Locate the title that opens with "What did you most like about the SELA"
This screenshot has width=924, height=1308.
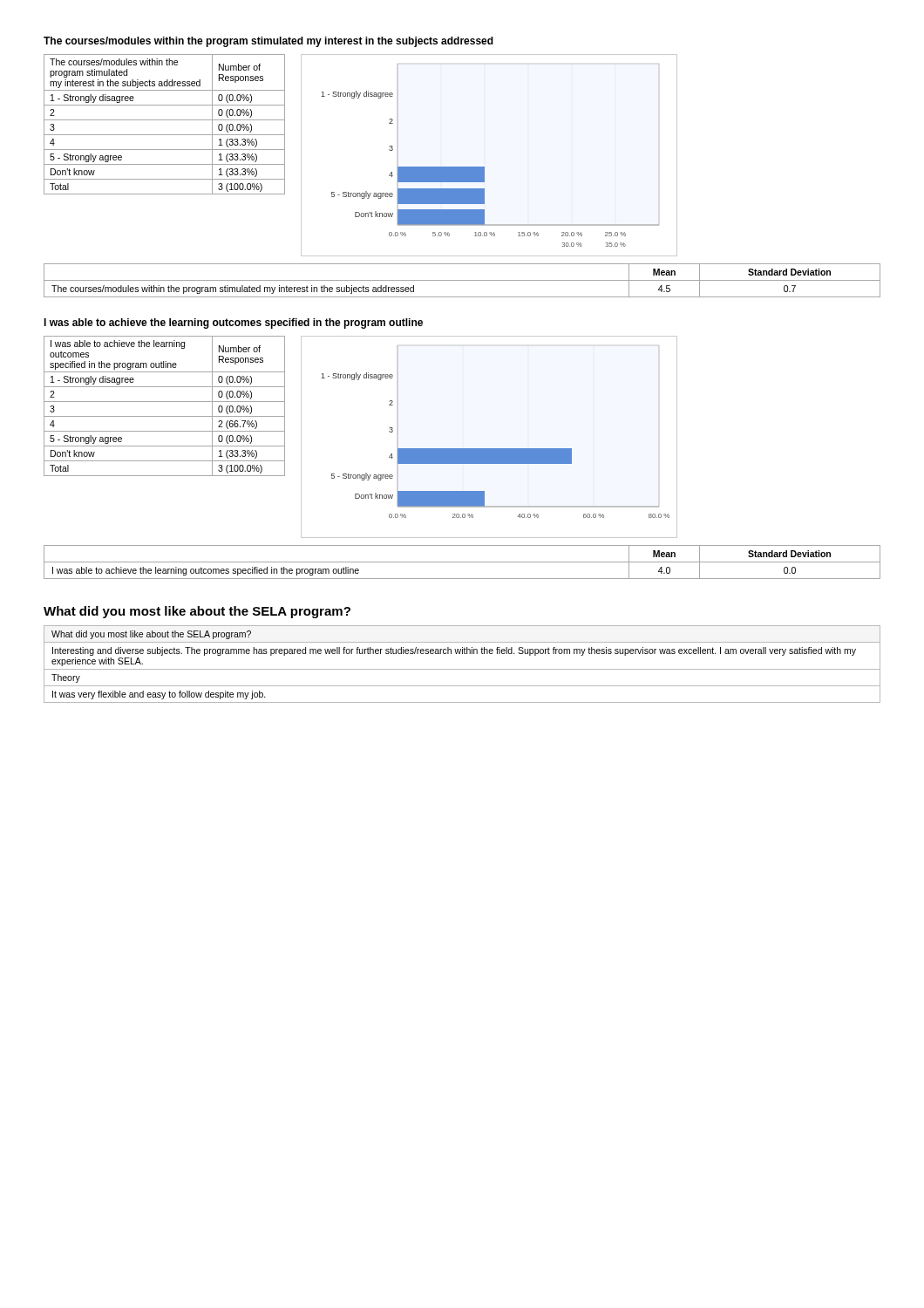click(x=197, y=611)
